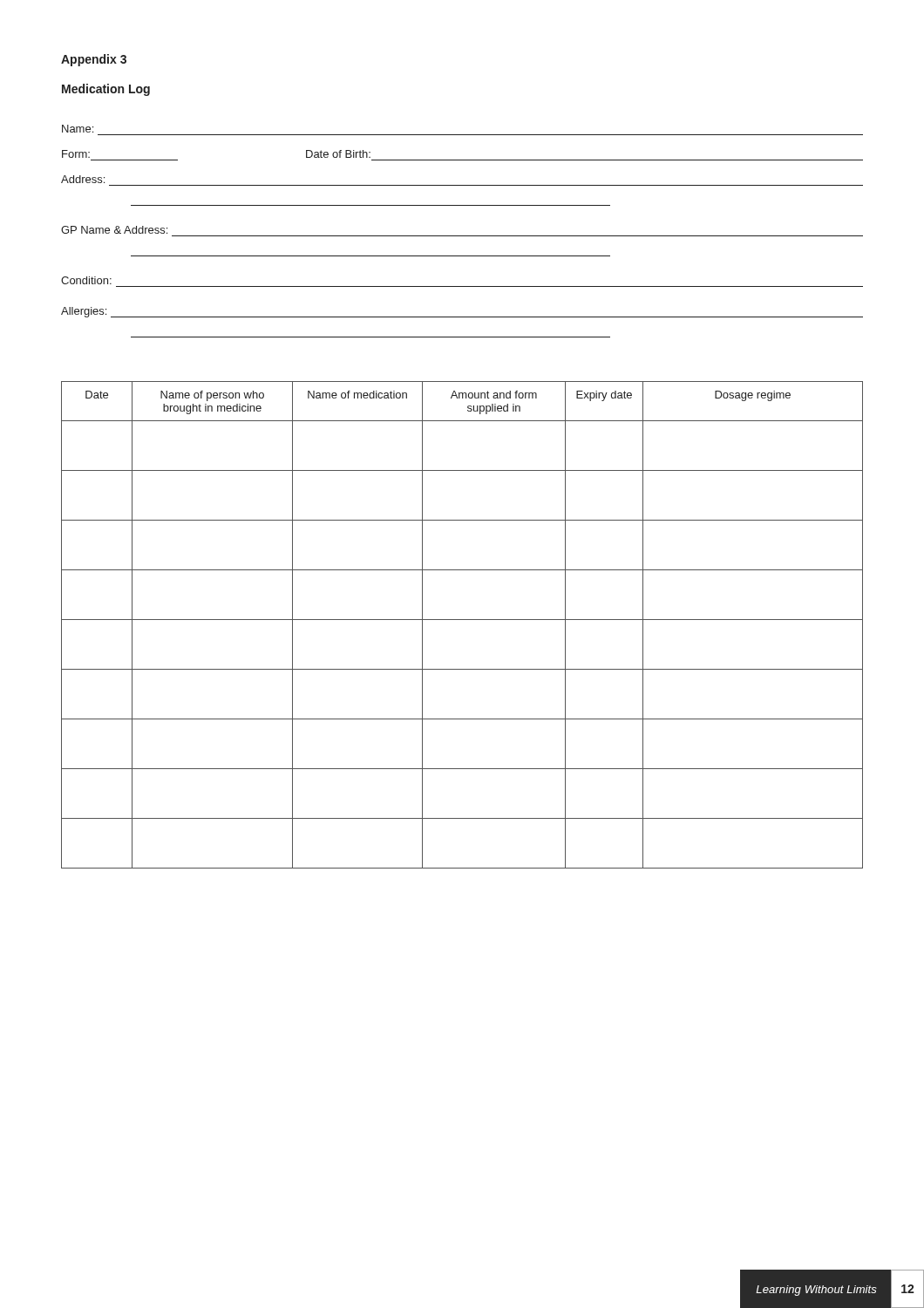Click on the table containing "Name of person"
924x1308 pixels.
(x=462, y=625)
